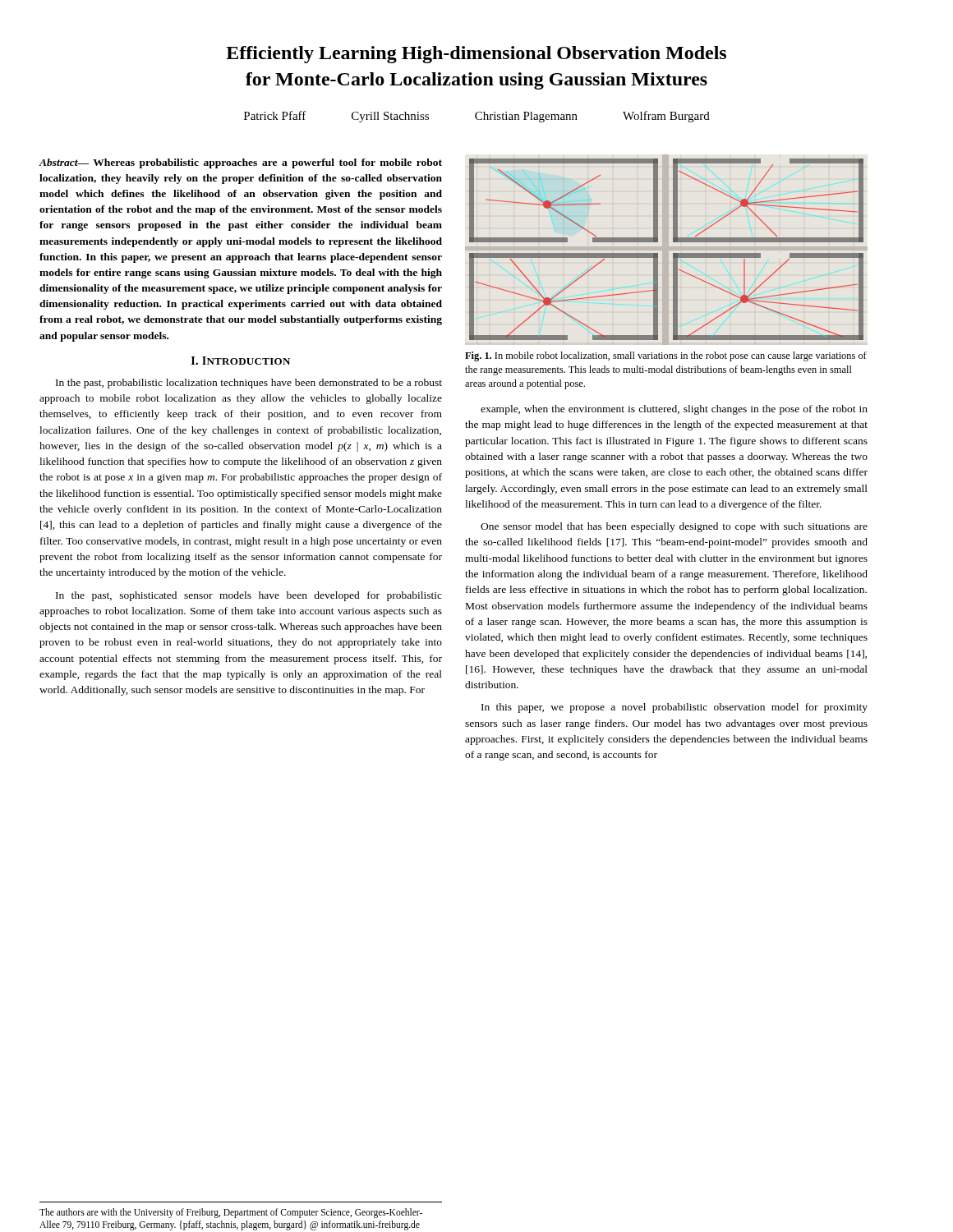The width and height of the screenshot is (953, 1232).
Task: Select a section header
Action: [x=241, y=361]
